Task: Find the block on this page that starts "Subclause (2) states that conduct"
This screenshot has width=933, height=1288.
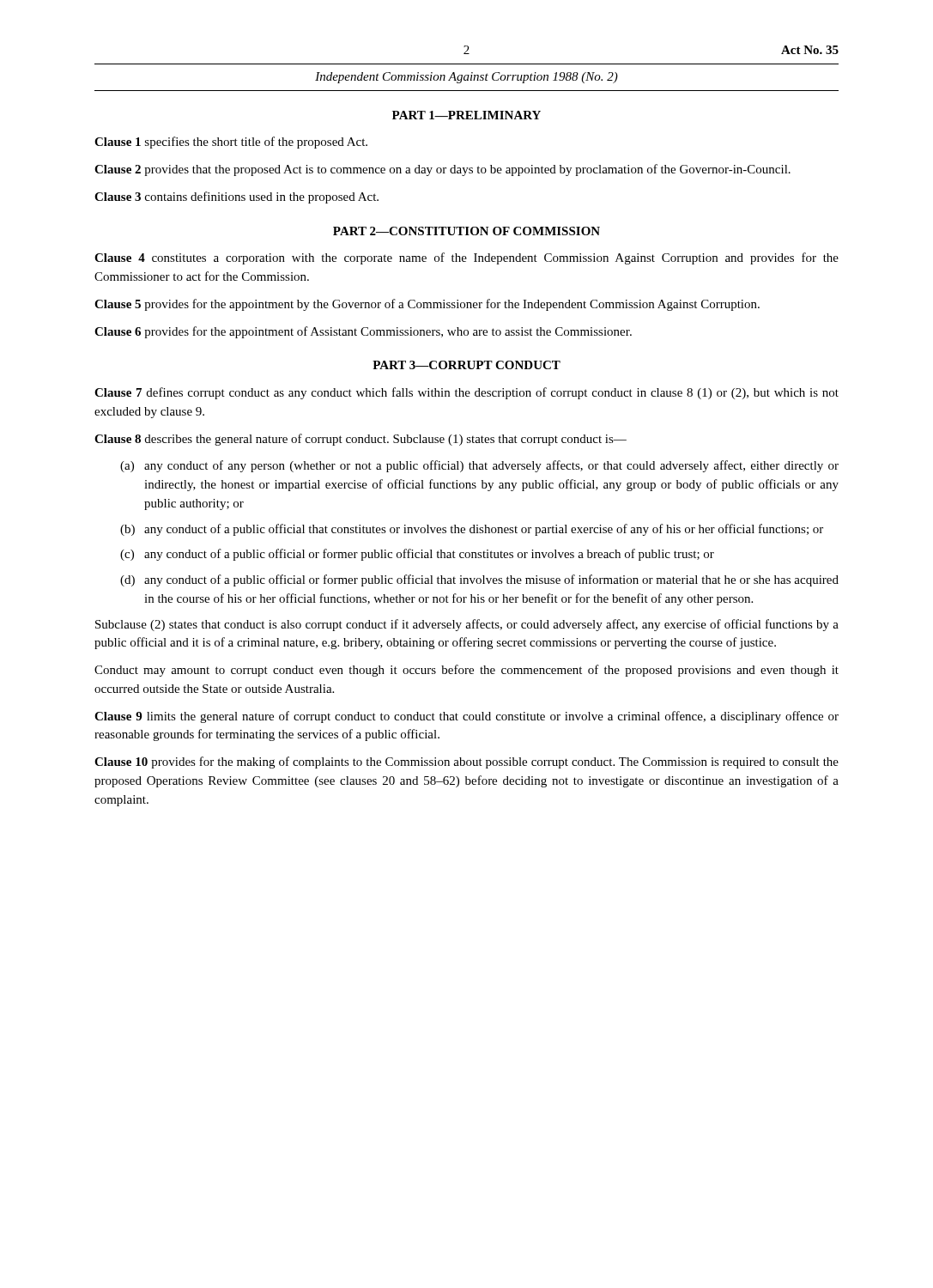Action: pyautogui.click(x=466, y=633)
